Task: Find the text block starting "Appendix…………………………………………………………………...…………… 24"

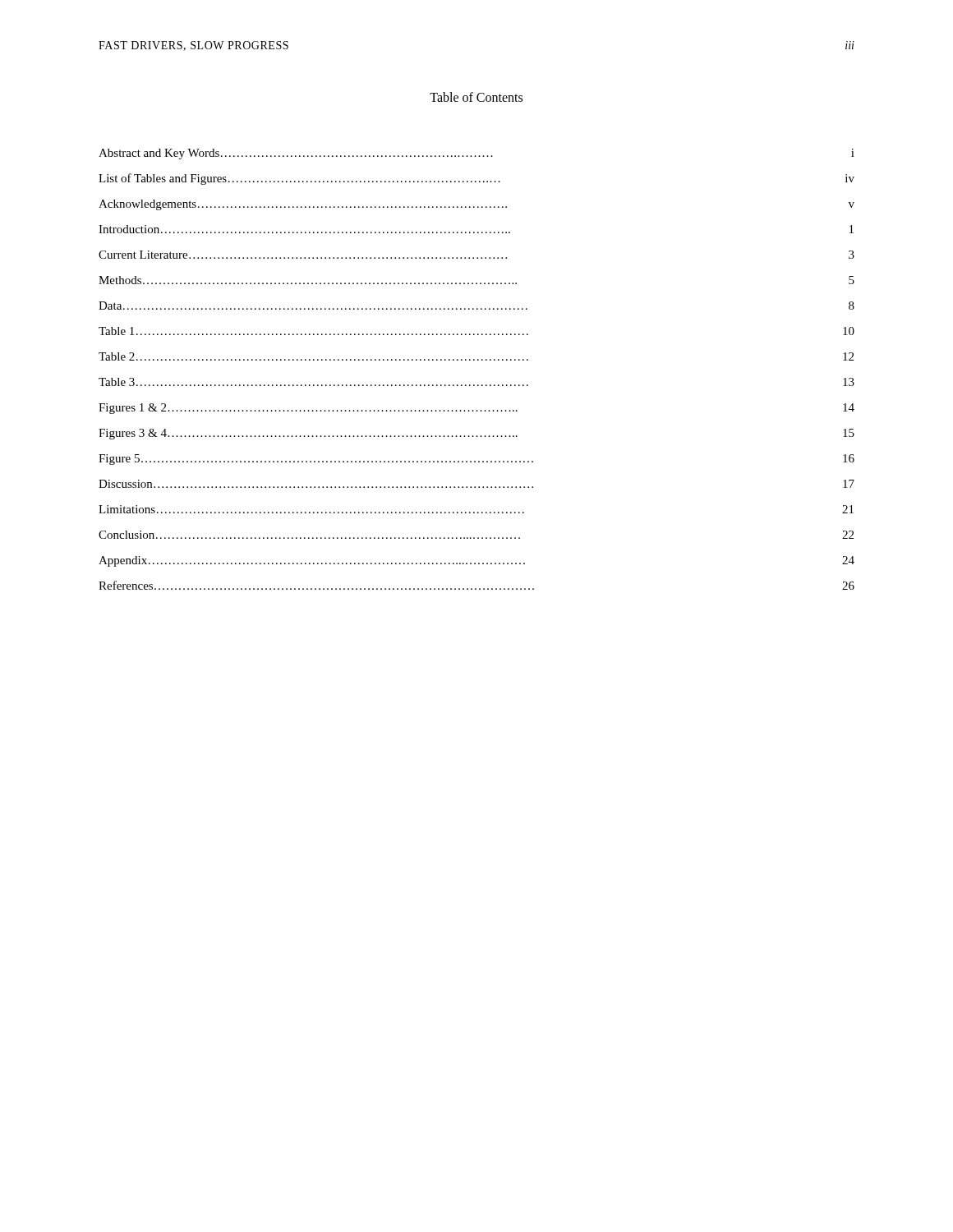Action: (476, 561)
